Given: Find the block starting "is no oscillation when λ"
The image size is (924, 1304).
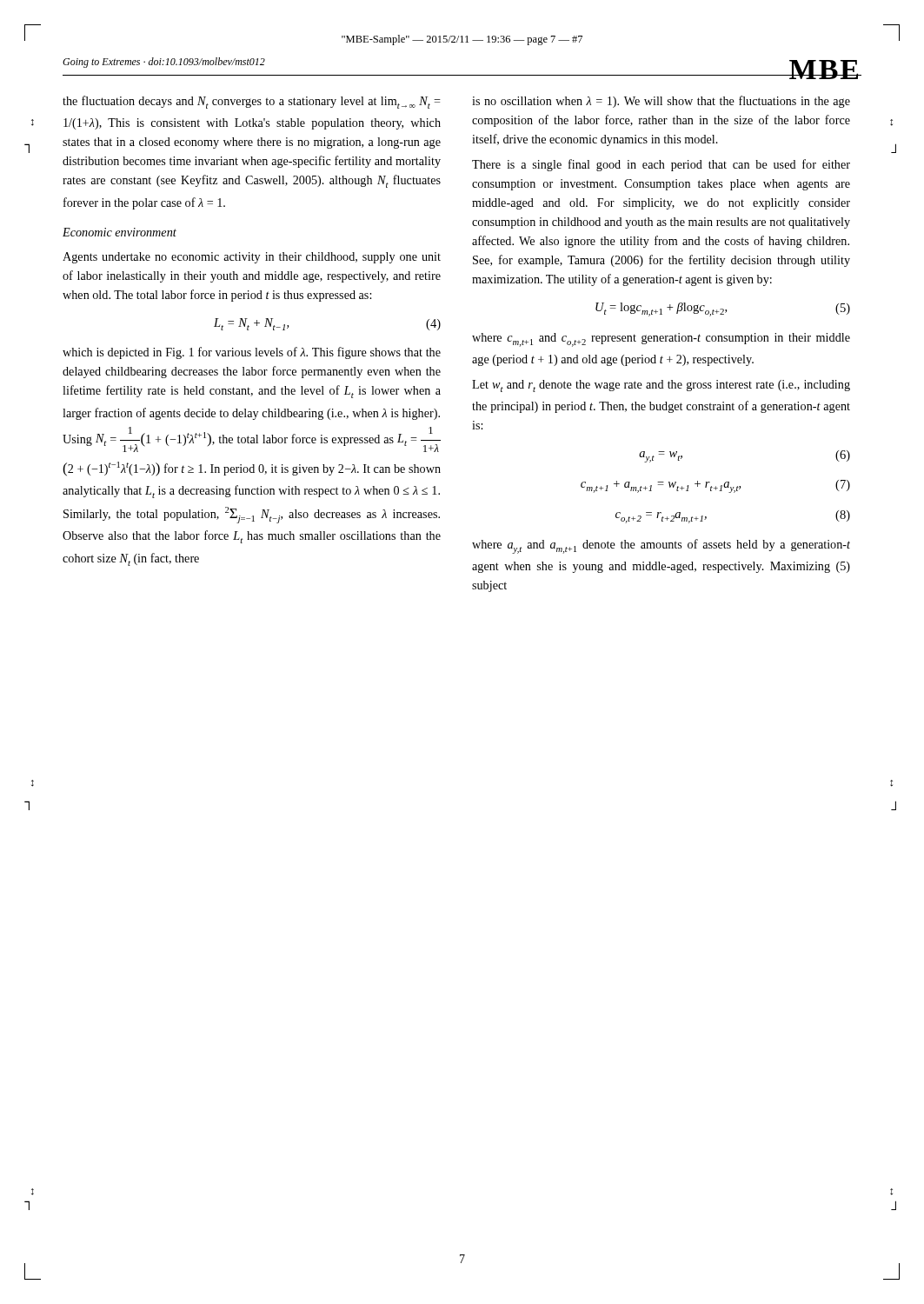Looking at the screenshot, I should click(661, 120).
